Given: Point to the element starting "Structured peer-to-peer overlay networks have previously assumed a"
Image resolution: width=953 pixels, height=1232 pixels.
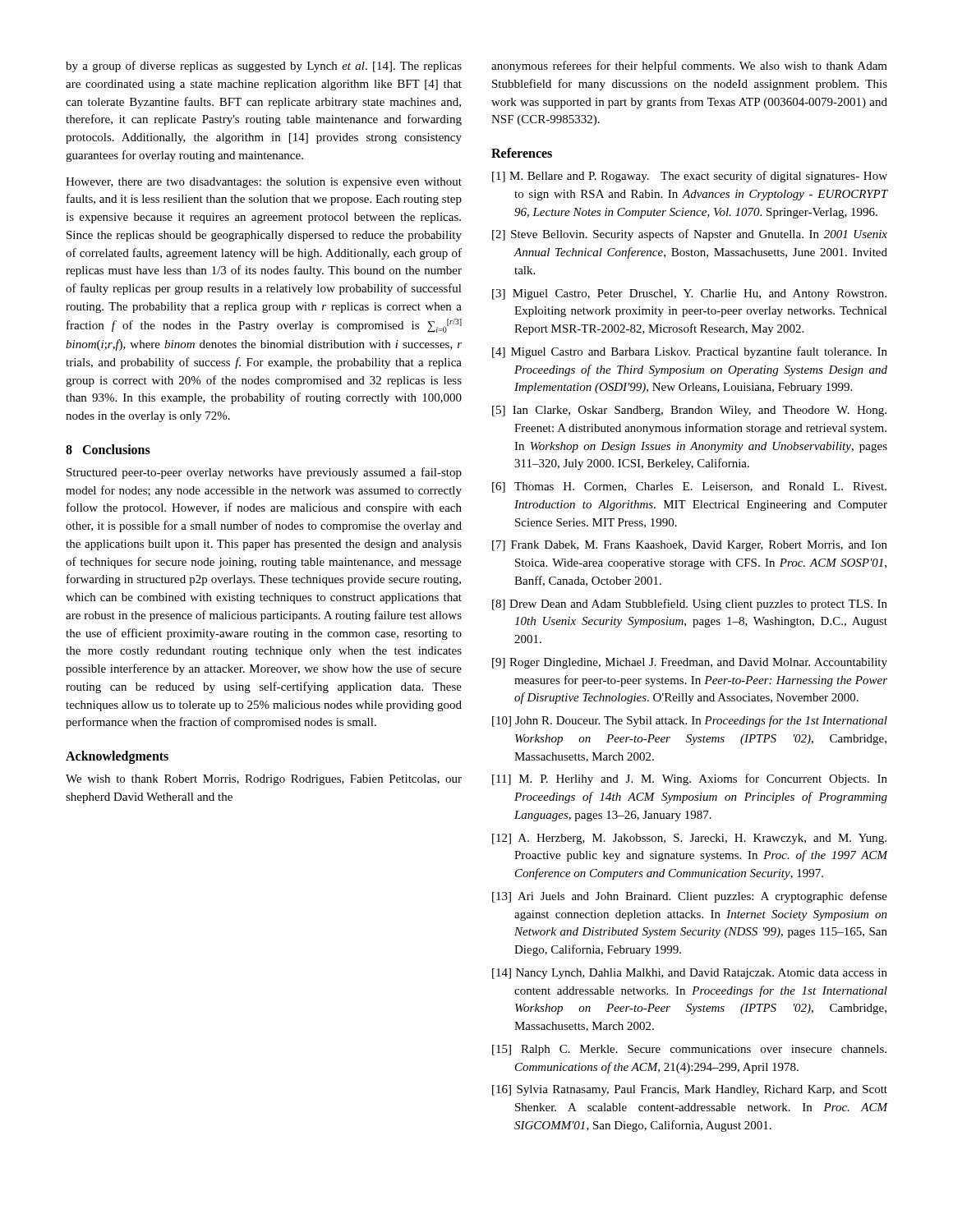Looking at the screenshot, I should 264,597.
